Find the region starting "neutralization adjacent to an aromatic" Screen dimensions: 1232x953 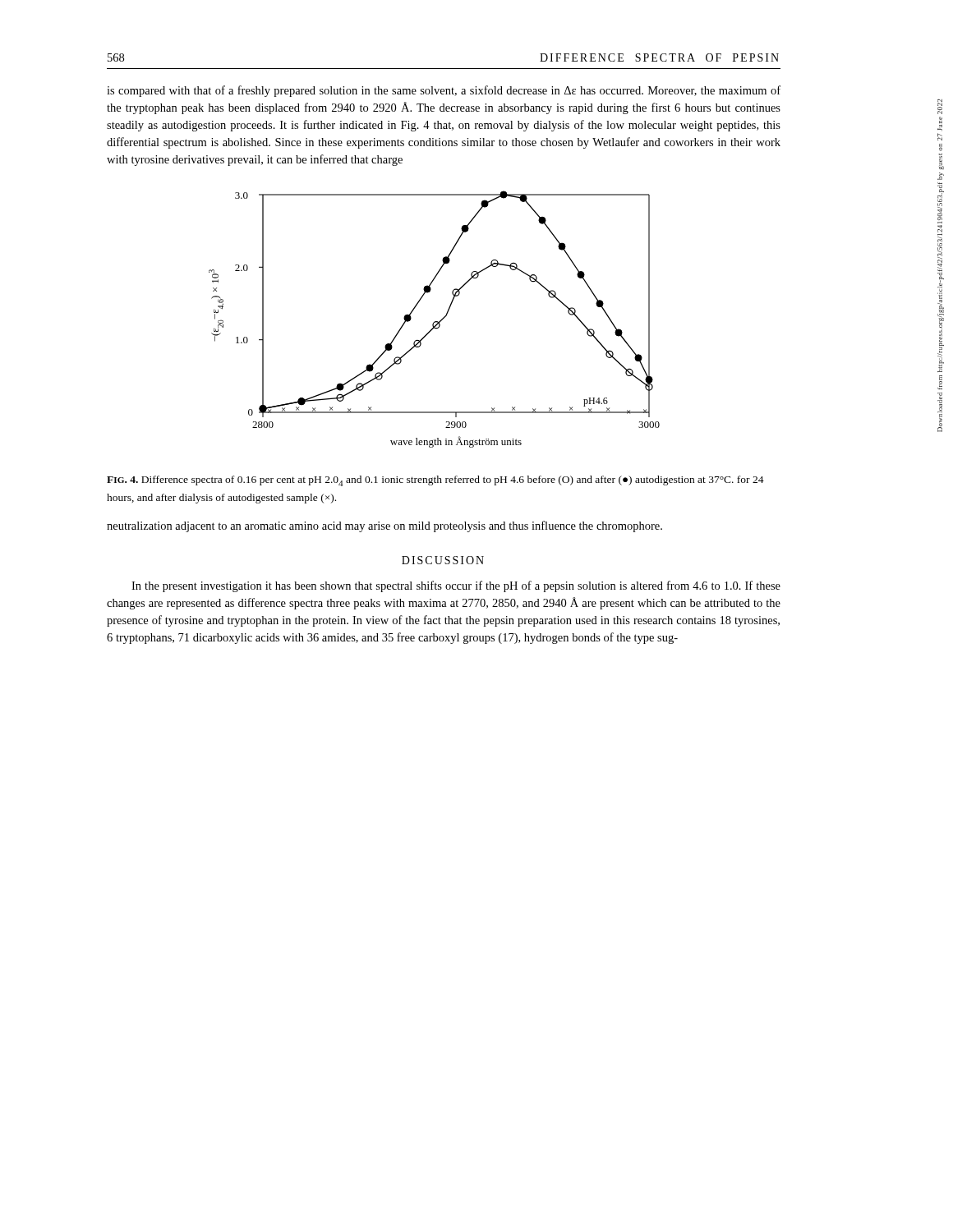385,525
